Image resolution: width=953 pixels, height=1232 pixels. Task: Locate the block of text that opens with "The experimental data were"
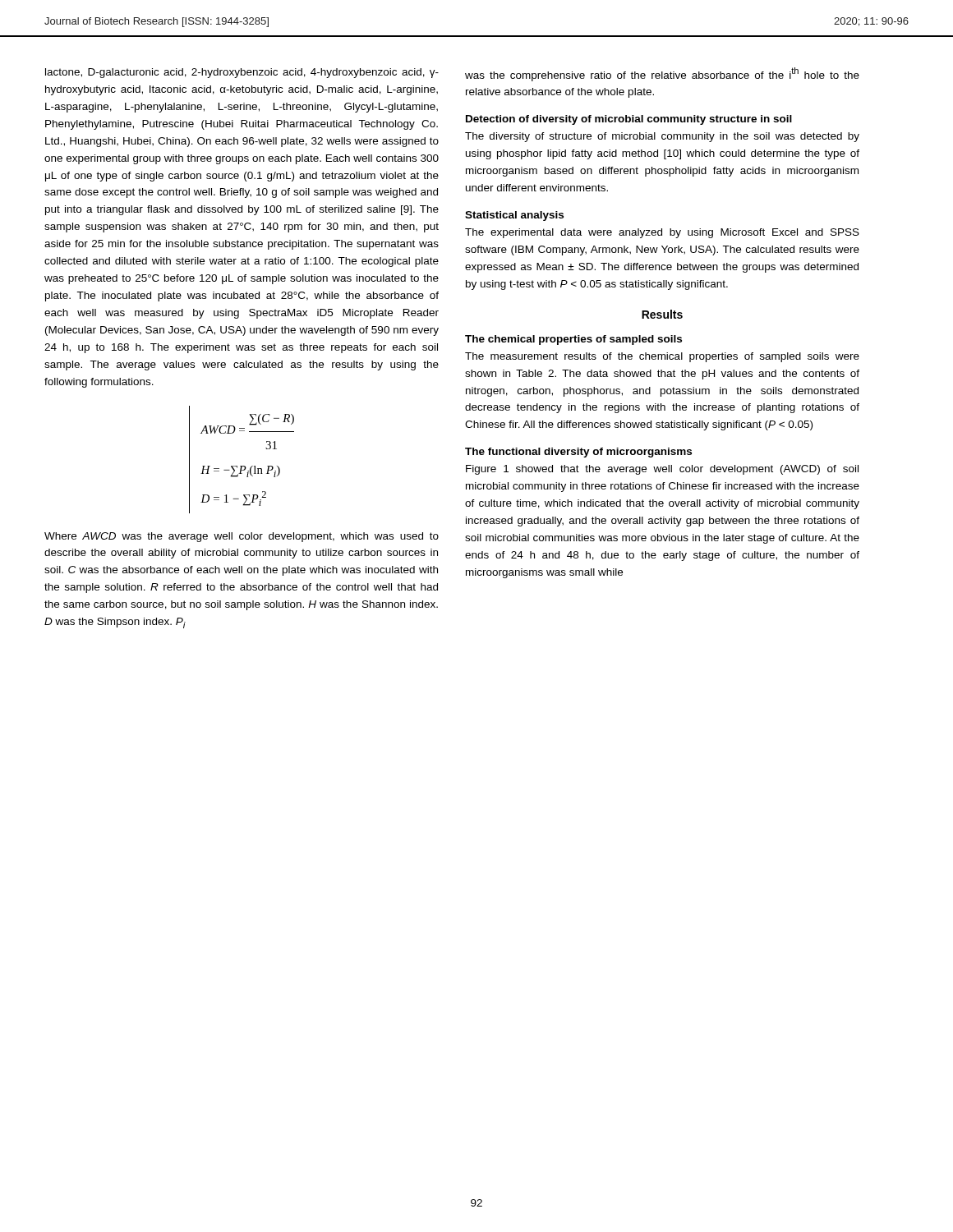[662, 259]
